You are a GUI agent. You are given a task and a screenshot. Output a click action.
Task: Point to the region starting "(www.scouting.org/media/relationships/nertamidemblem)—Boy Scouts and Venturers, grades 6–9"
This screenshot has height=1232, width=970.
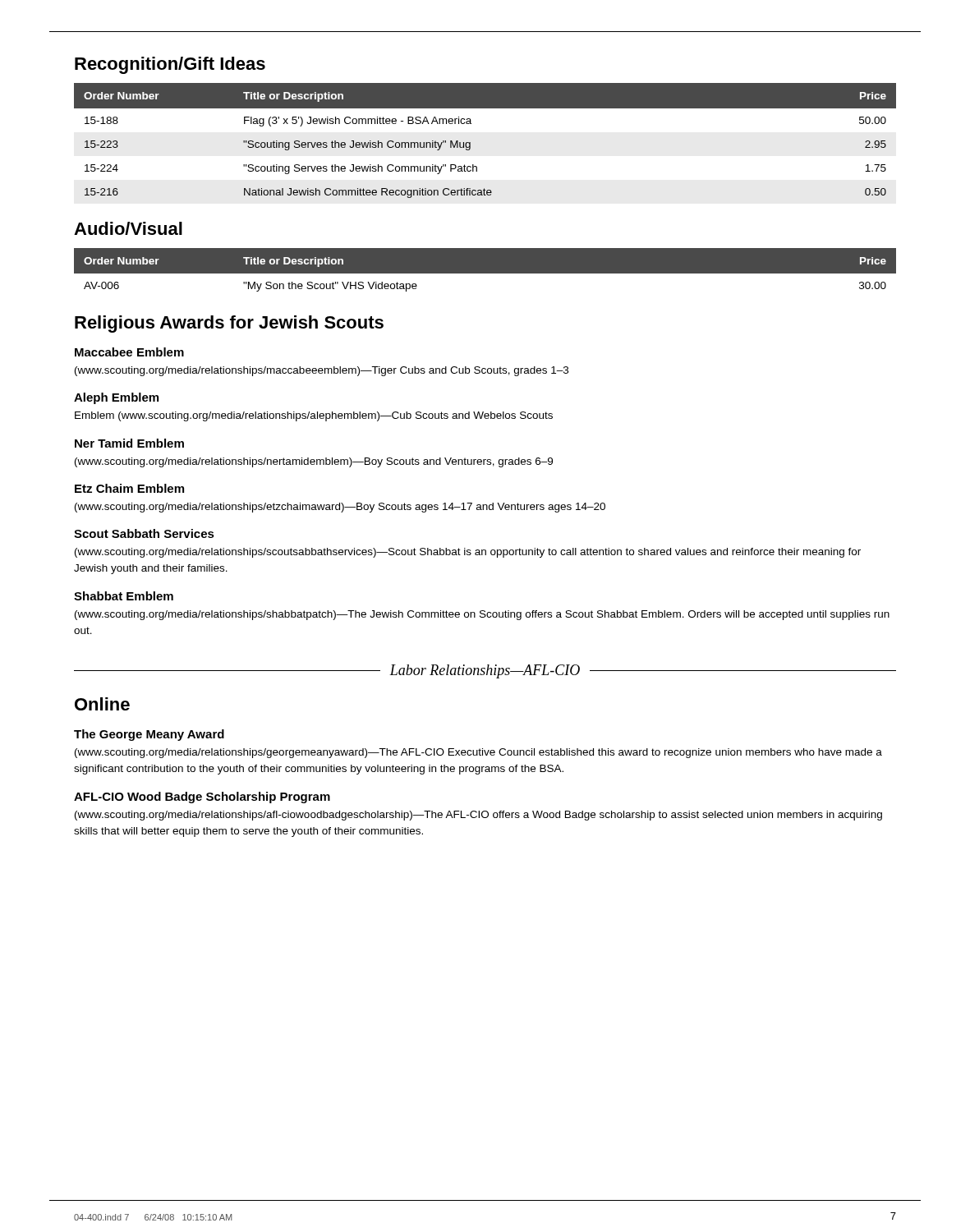[x=314, y=461]
